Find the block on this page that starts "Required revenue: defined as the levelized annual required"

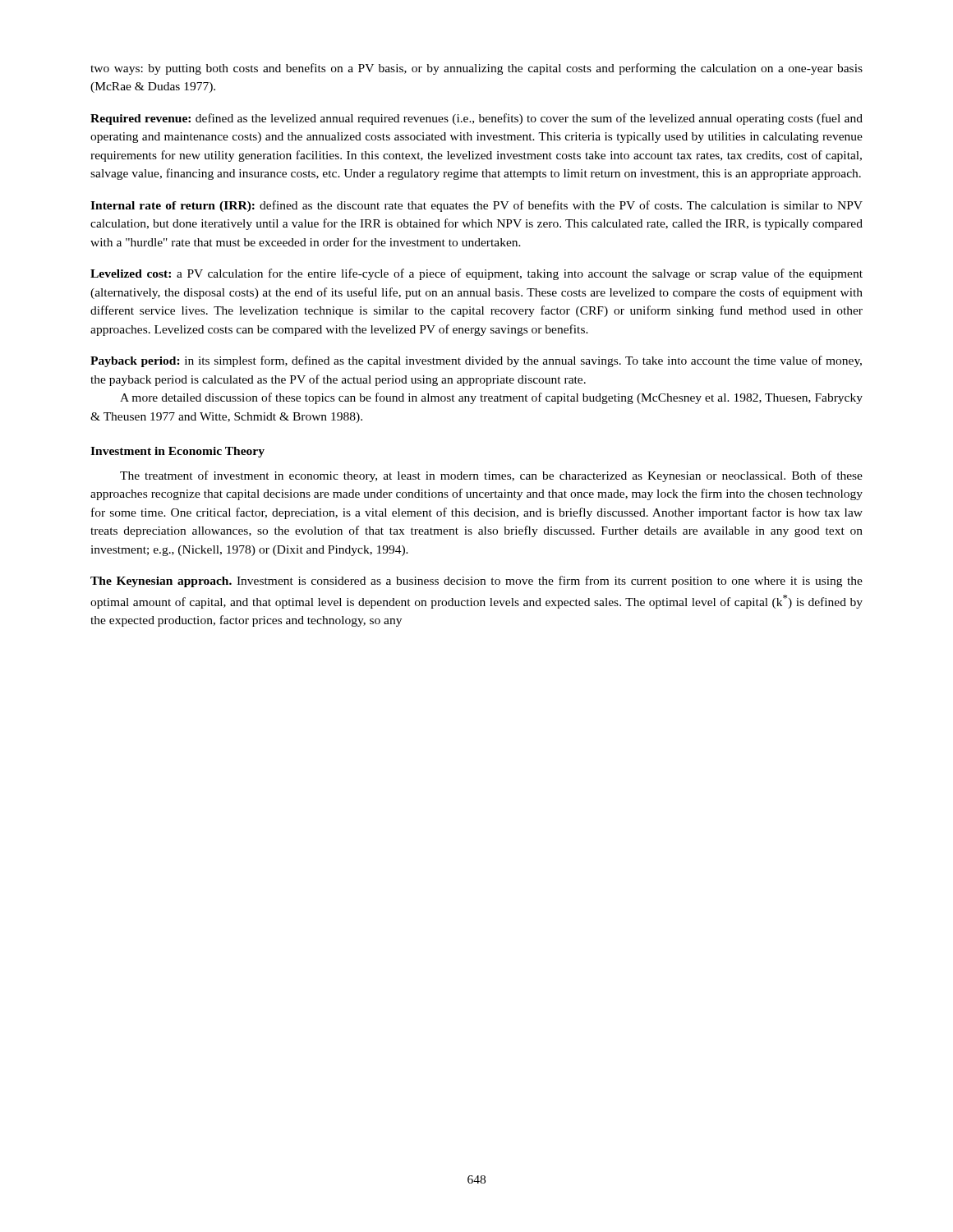(476, 146)
